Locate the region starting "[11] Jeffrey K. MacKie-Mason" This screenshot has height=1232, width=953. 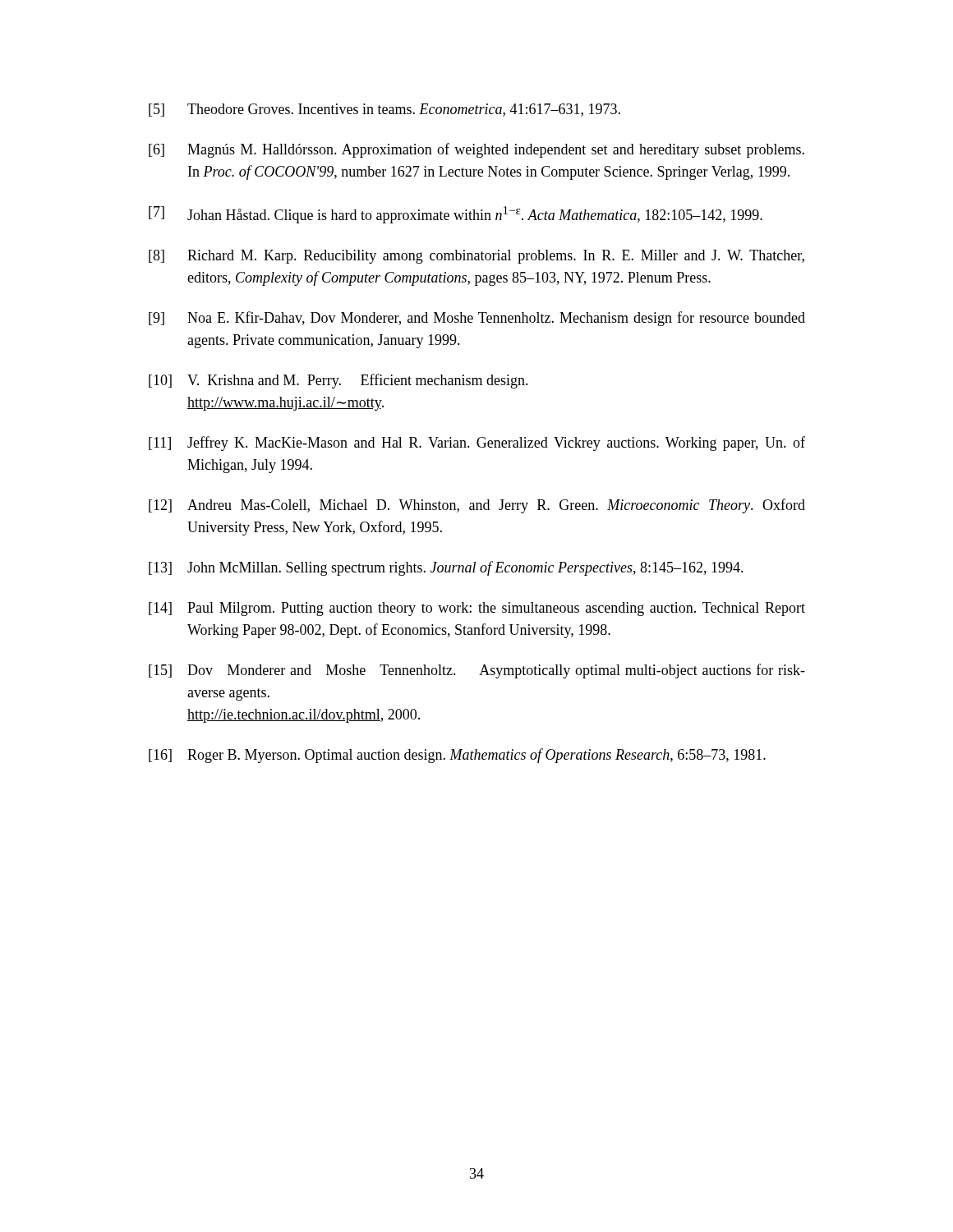[x=476, y=454]
